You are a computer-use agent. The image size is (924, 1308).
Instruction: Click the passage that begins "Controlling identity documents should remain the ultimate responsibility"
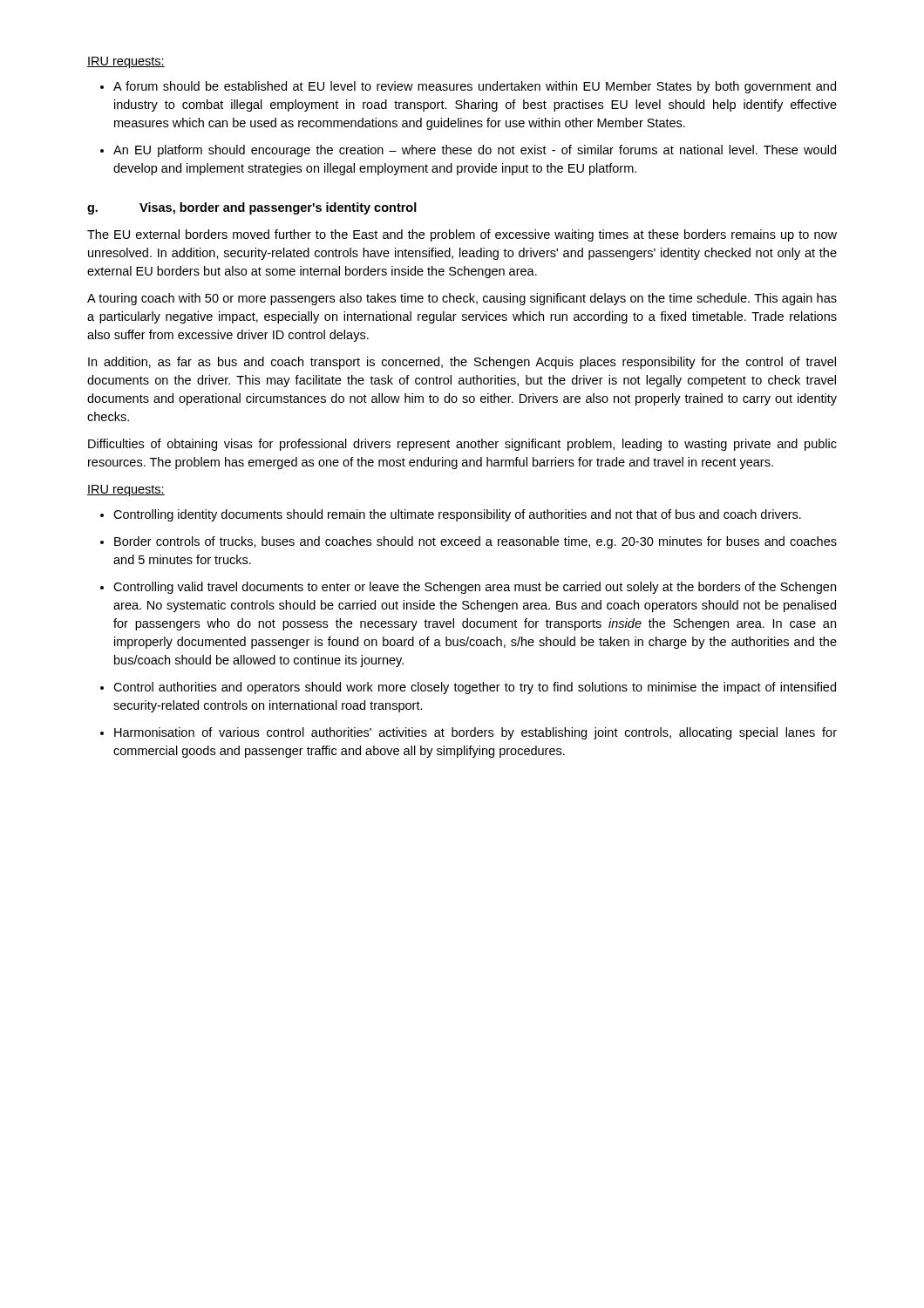475,515
